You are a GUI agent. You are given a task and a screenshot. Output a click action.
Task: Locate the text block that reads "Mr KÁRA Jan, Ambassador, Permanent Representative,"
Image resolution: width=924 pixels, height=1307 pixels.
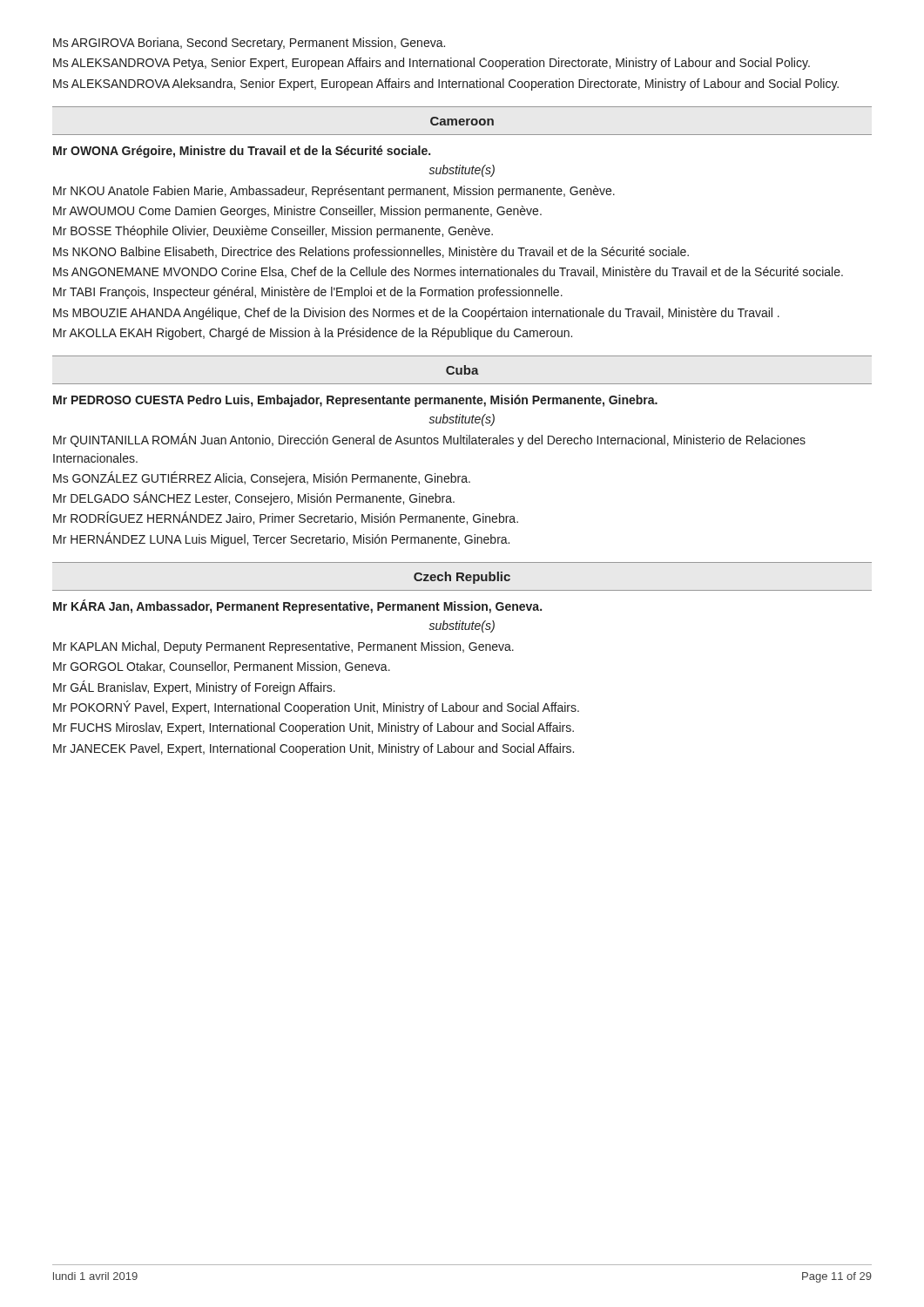point(297,607)
